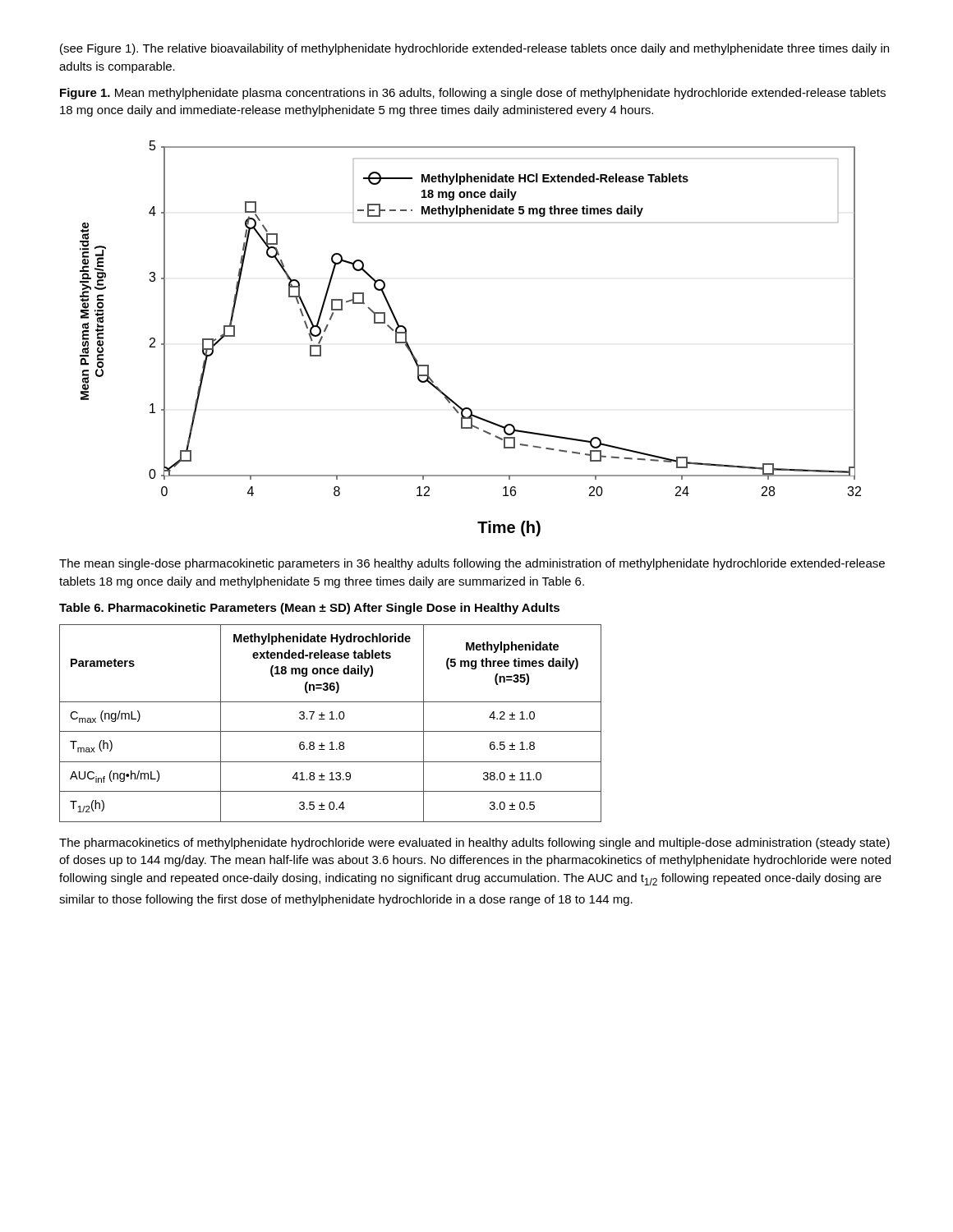Locate the line chart
Screen dimensions: 1232x953
tap(476, 336)
